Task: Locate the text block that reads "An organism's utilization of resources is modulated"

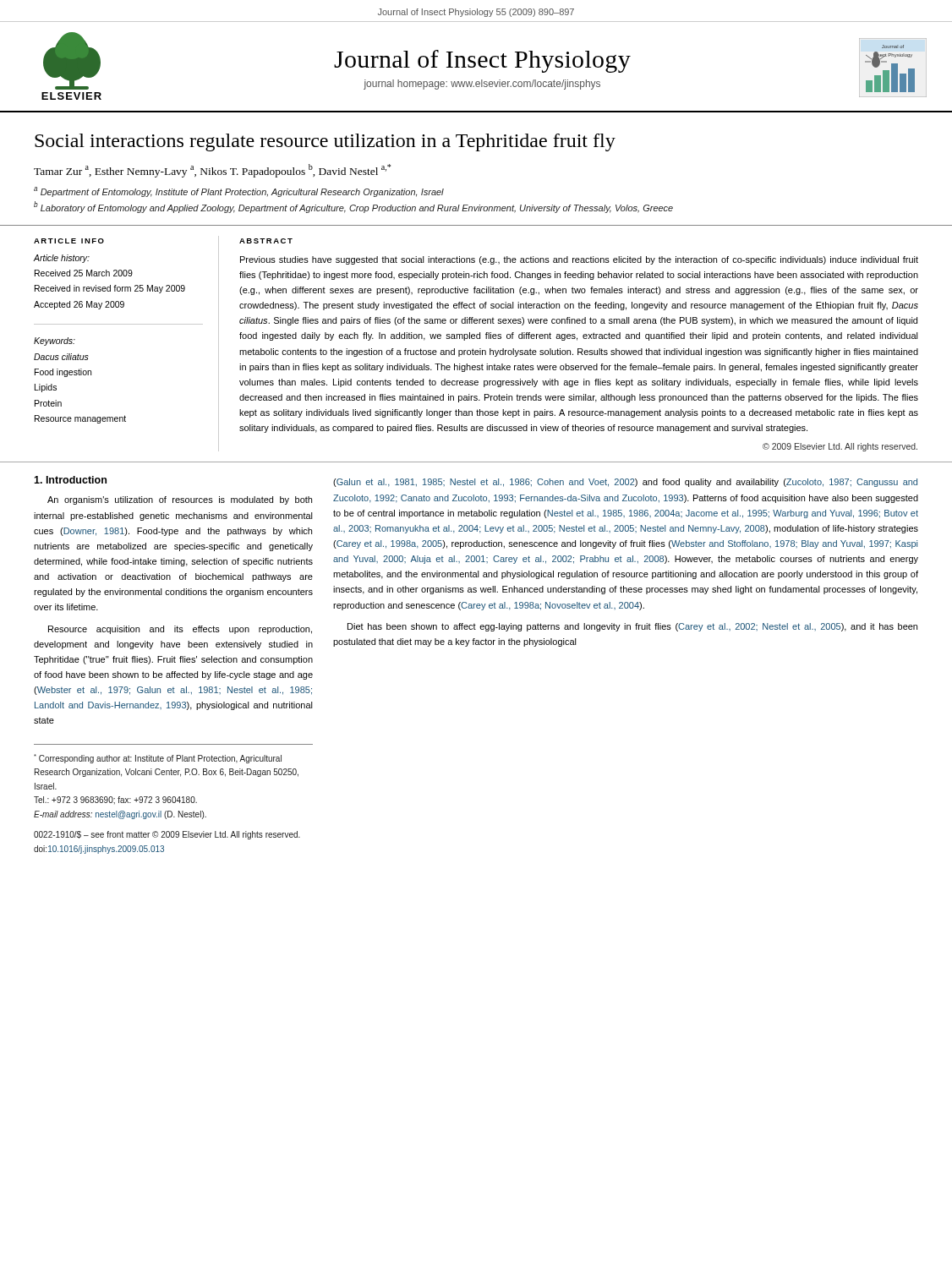Action: (x=180, y=500)
